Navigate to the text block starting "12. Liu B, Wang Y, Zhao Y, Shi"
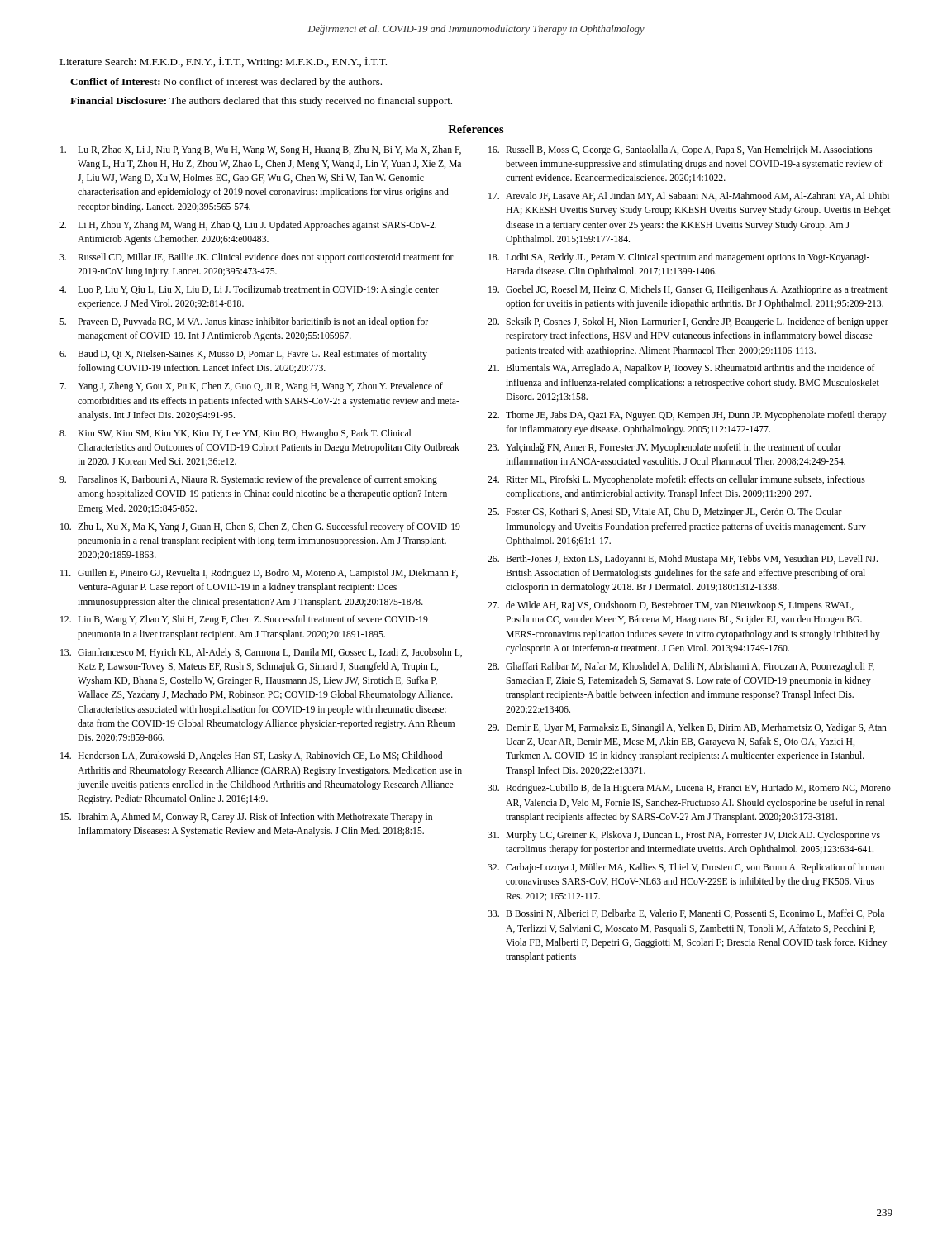 262,627
